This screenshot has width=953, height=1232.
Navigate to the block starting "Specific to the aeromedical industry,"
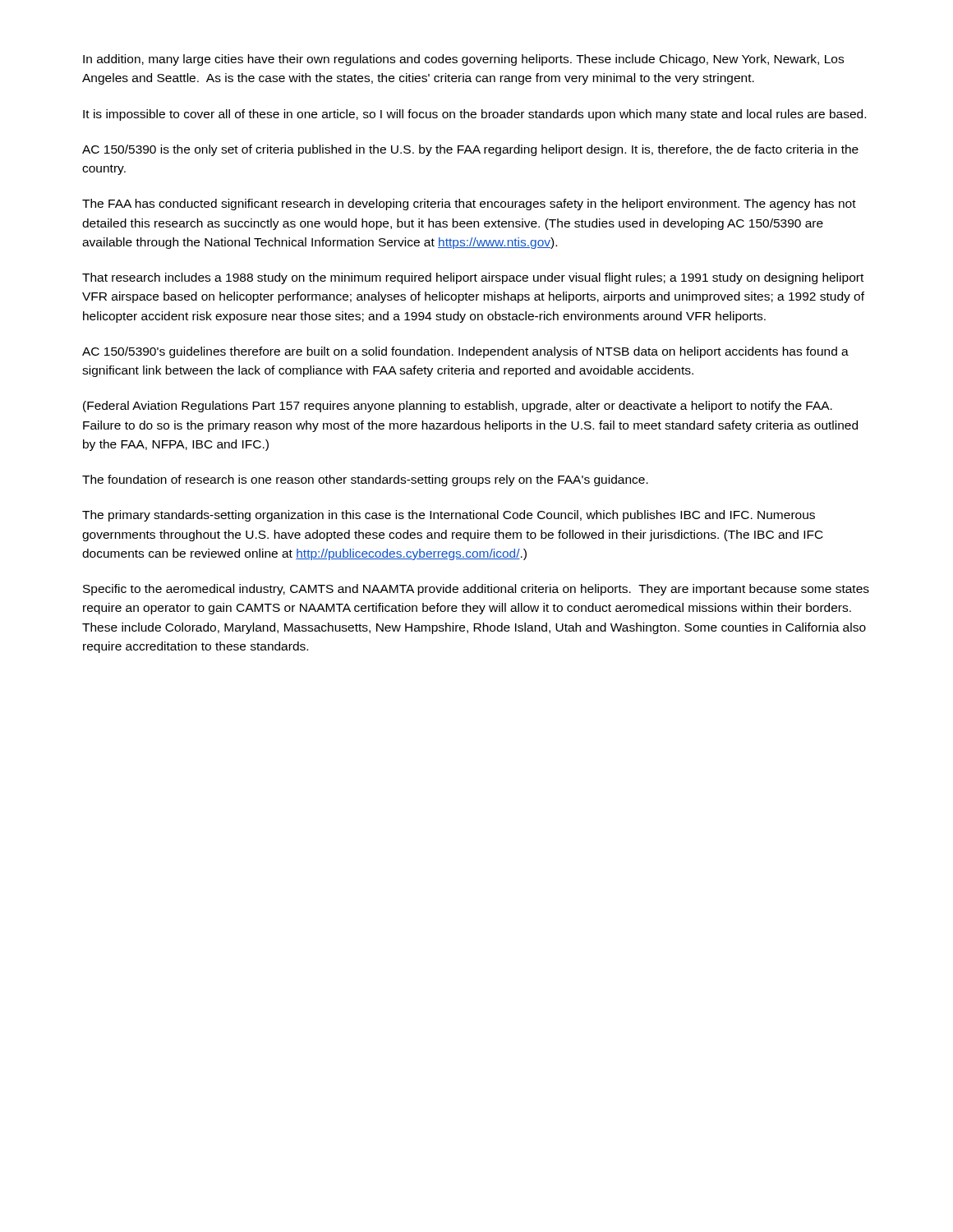[476, 617]
